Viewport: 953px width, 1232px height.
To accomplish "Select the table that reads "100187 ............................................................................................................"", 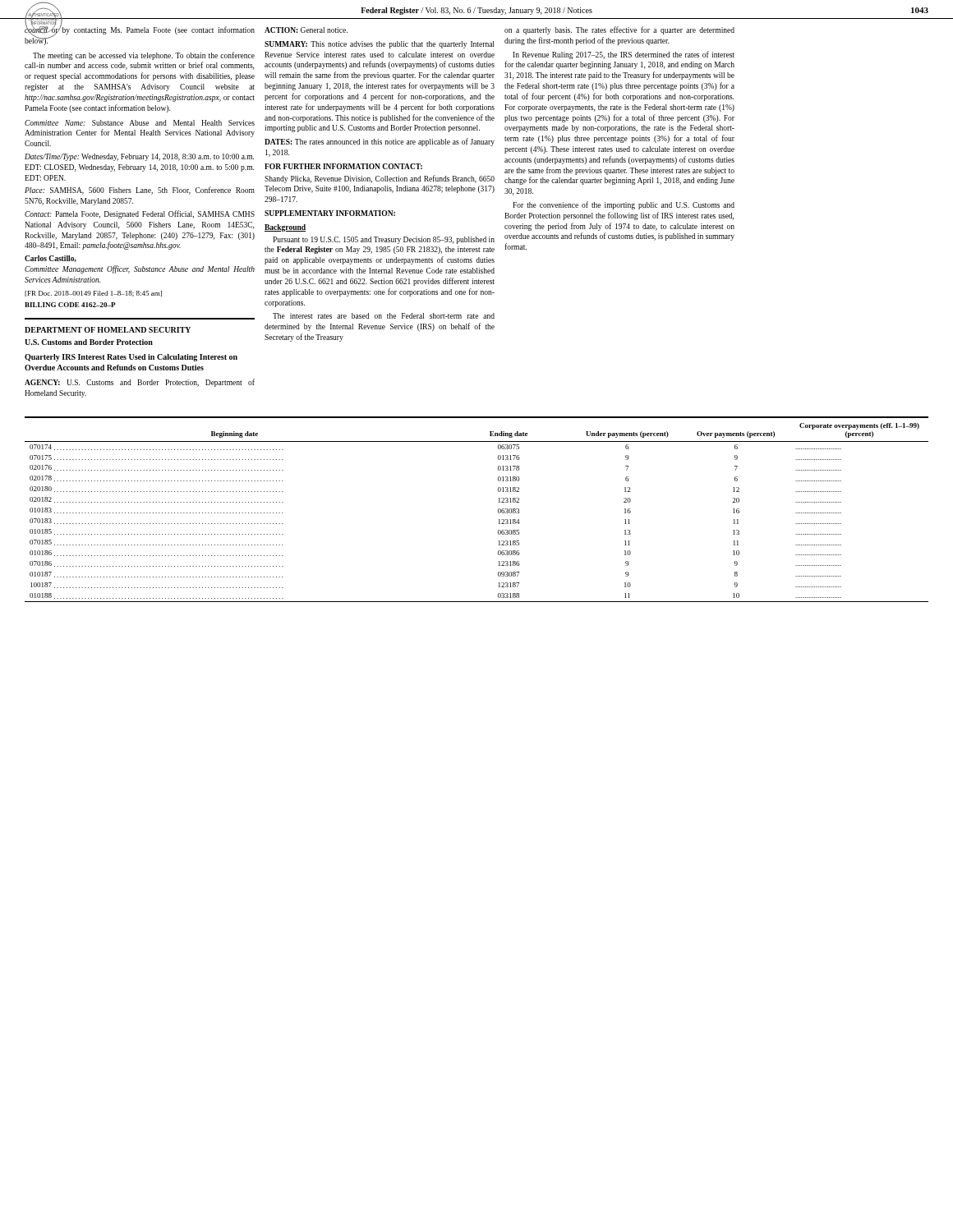I will 476,510.
